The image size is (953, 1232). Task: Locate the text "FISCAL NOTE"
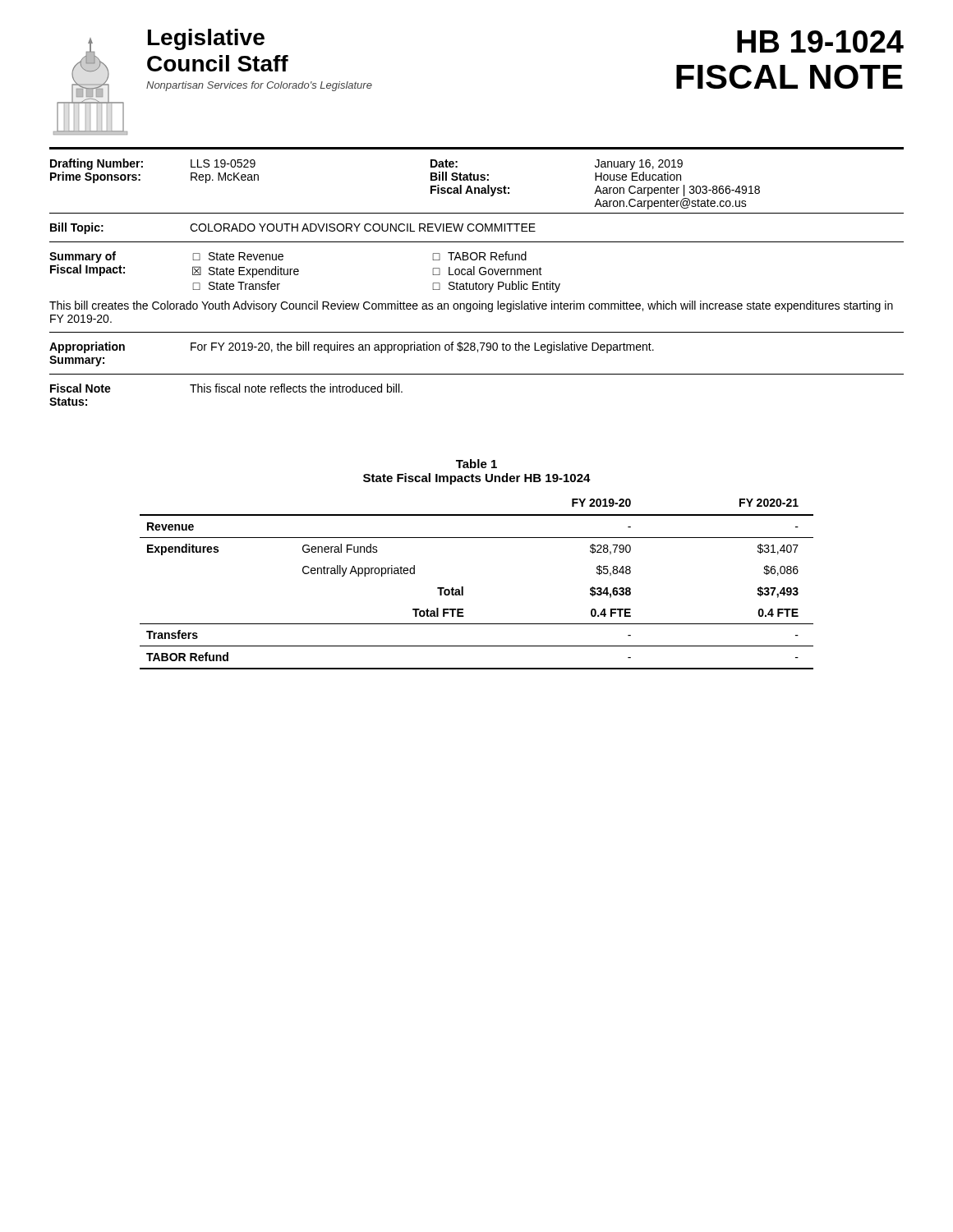pyautogui.click(x=789, y=77)
